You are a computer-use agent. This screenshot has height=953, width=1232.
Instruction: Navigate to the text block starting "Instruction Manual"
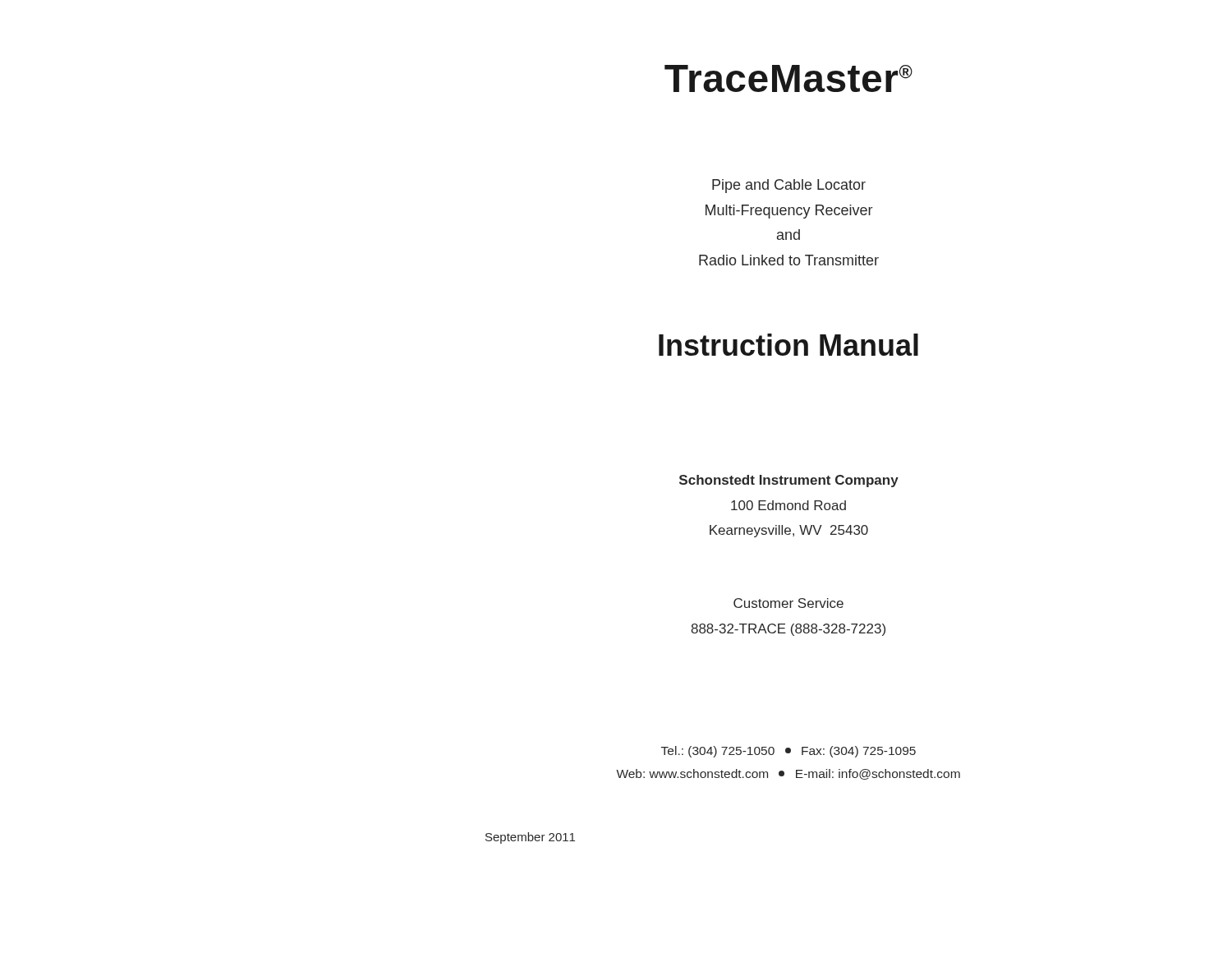click(788, 346)
